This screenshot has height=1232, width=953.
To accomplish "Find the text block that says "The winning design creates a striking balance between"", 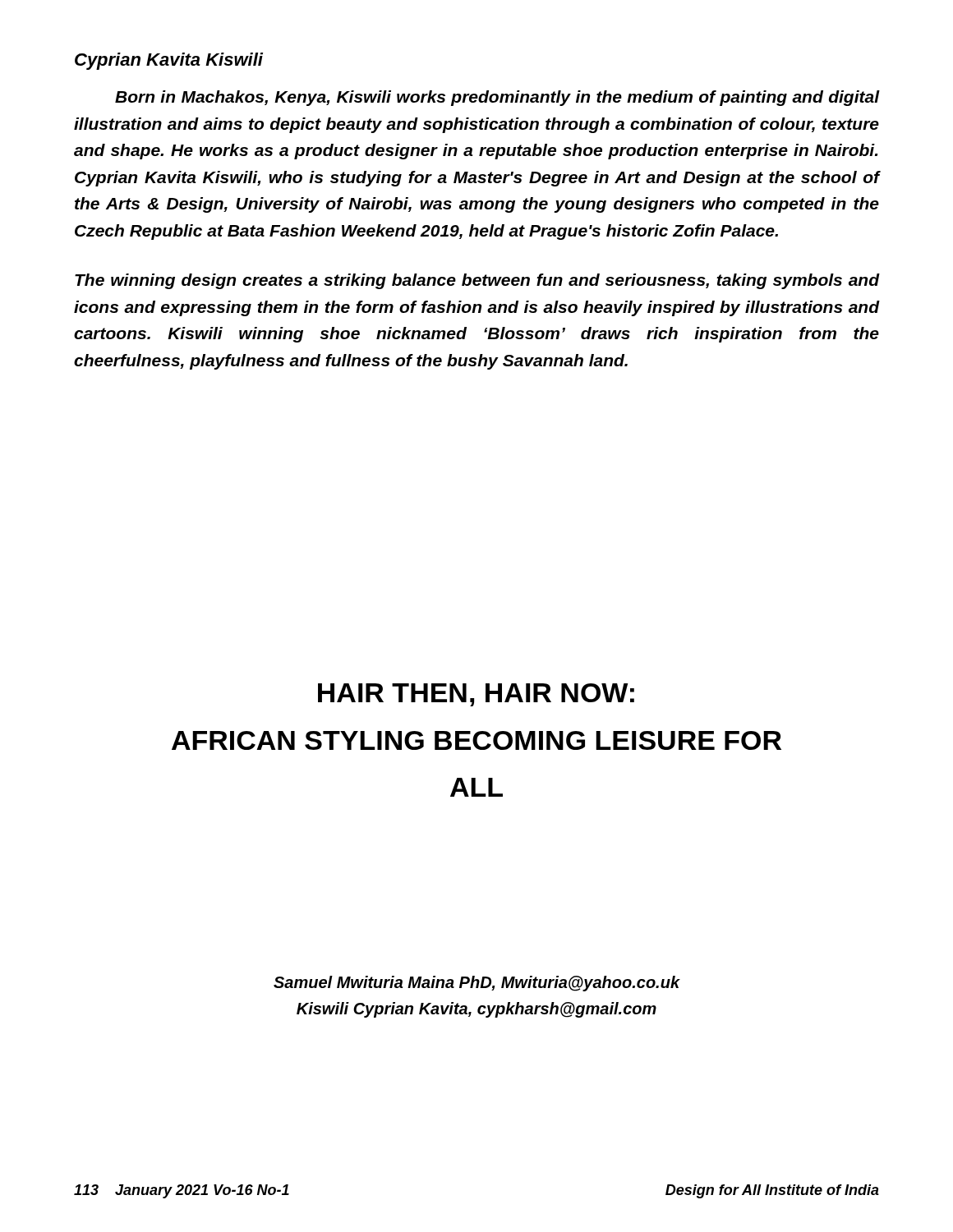I will (x=476, y=320).
